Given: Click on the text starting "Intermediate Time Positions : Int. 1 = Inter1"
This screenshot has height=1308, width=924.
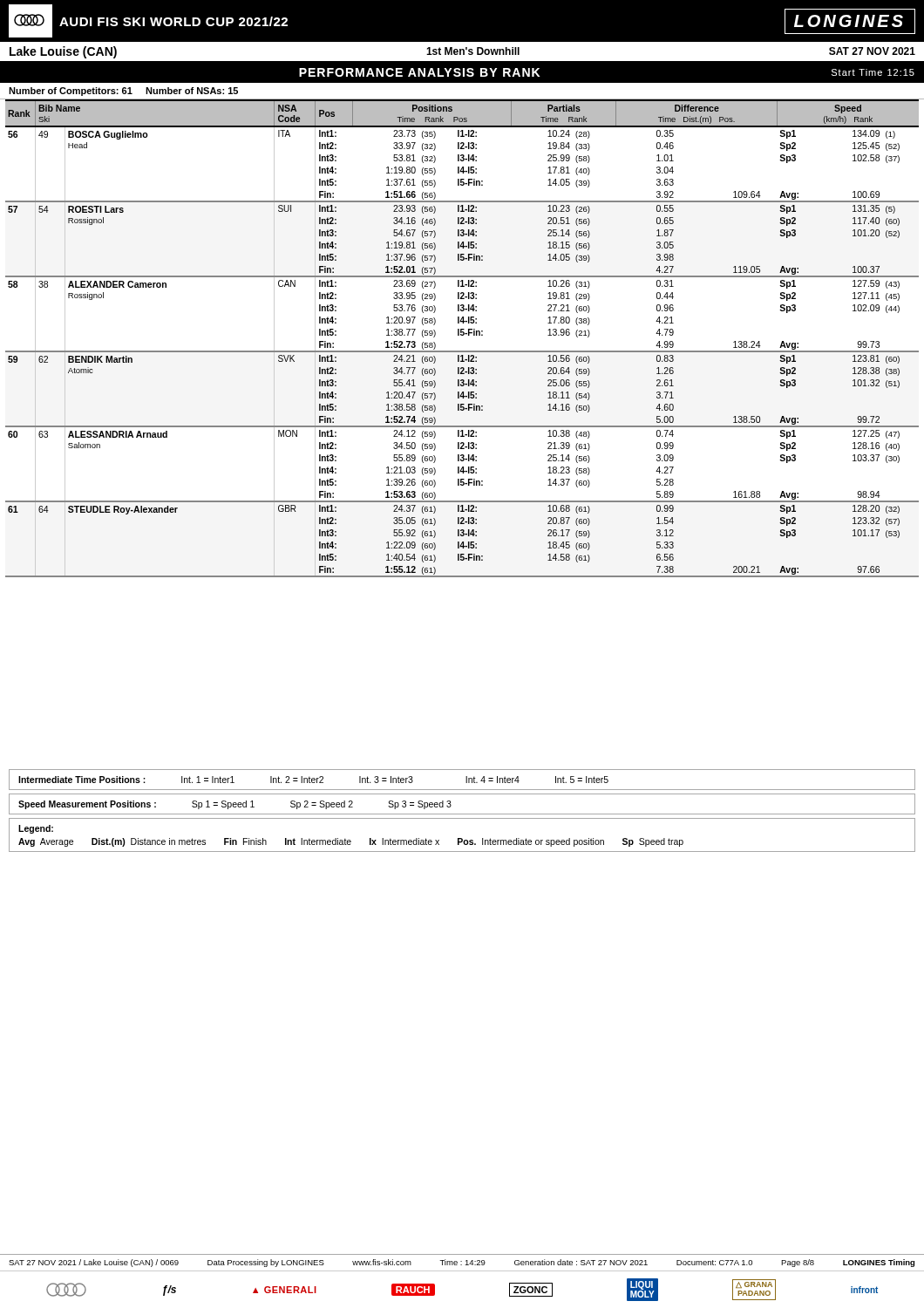Looking at the screenshot, I should click(313, 780).
